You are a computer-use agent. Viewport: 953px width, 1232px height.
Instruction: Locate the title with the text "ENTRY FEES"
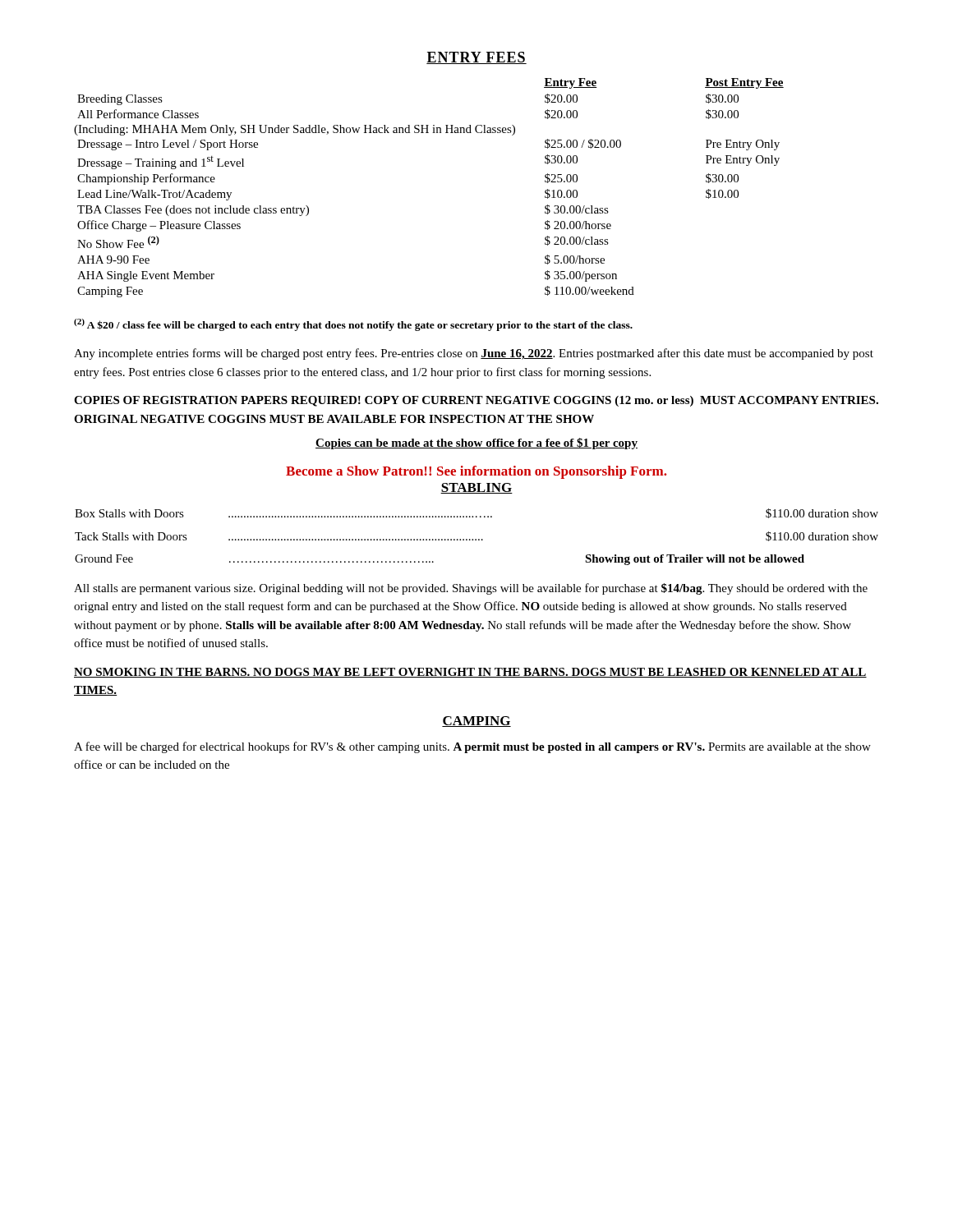476,57
